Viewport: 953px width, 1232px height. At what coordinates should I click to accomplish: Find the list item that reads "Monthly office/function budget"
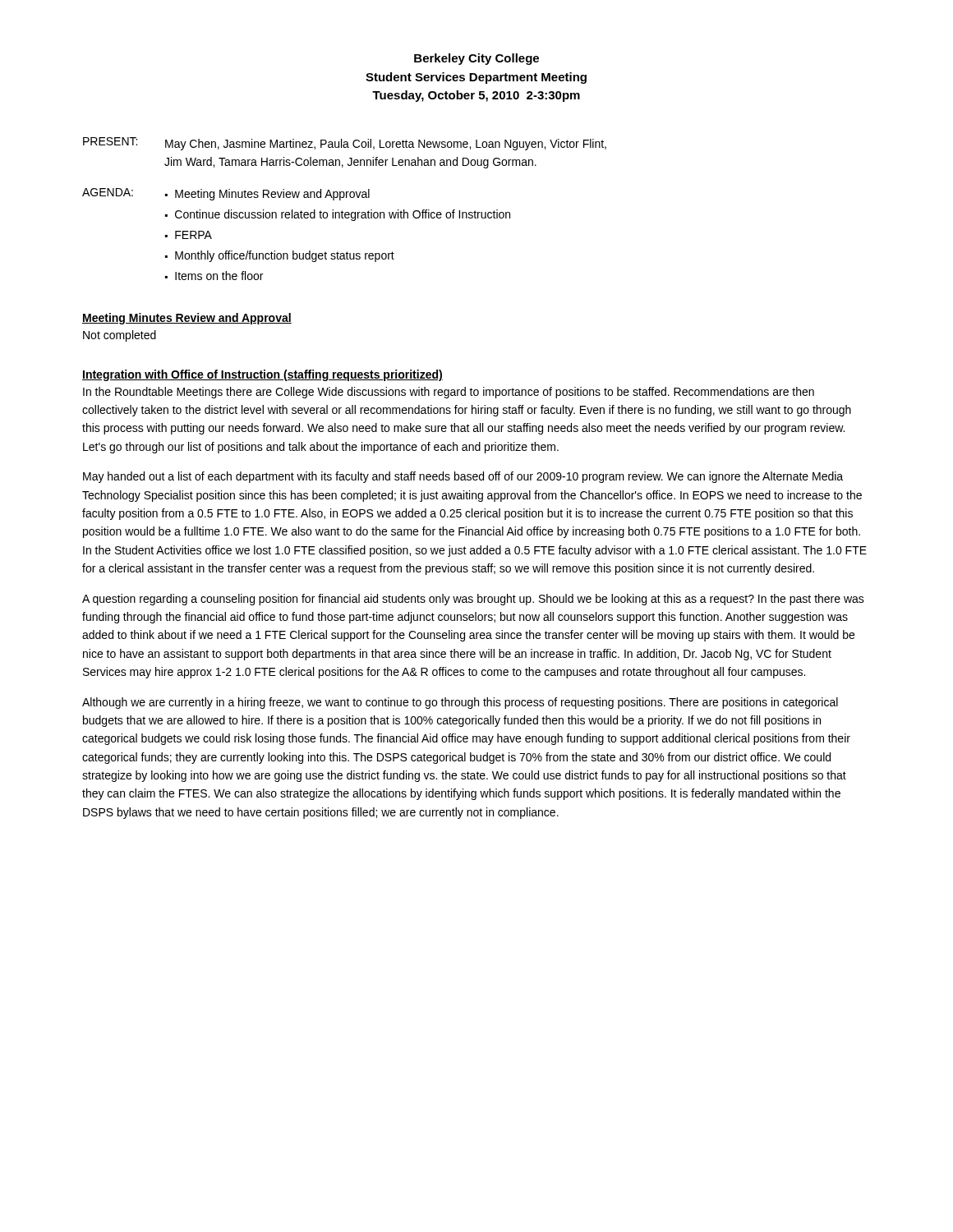284,256
